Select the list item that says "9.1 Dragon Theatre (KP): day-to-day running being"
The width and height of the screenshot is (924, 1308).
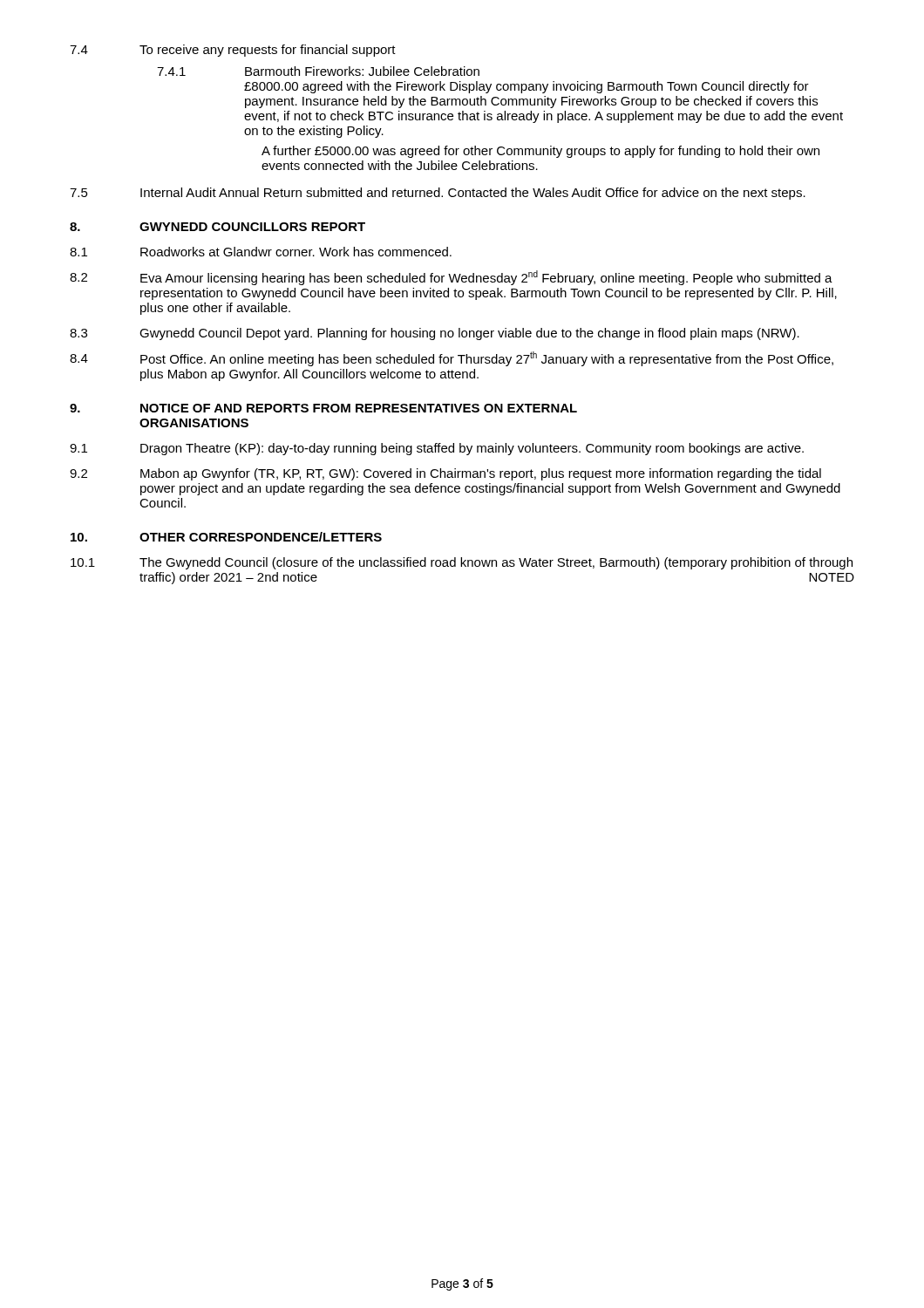click(462, 448)
